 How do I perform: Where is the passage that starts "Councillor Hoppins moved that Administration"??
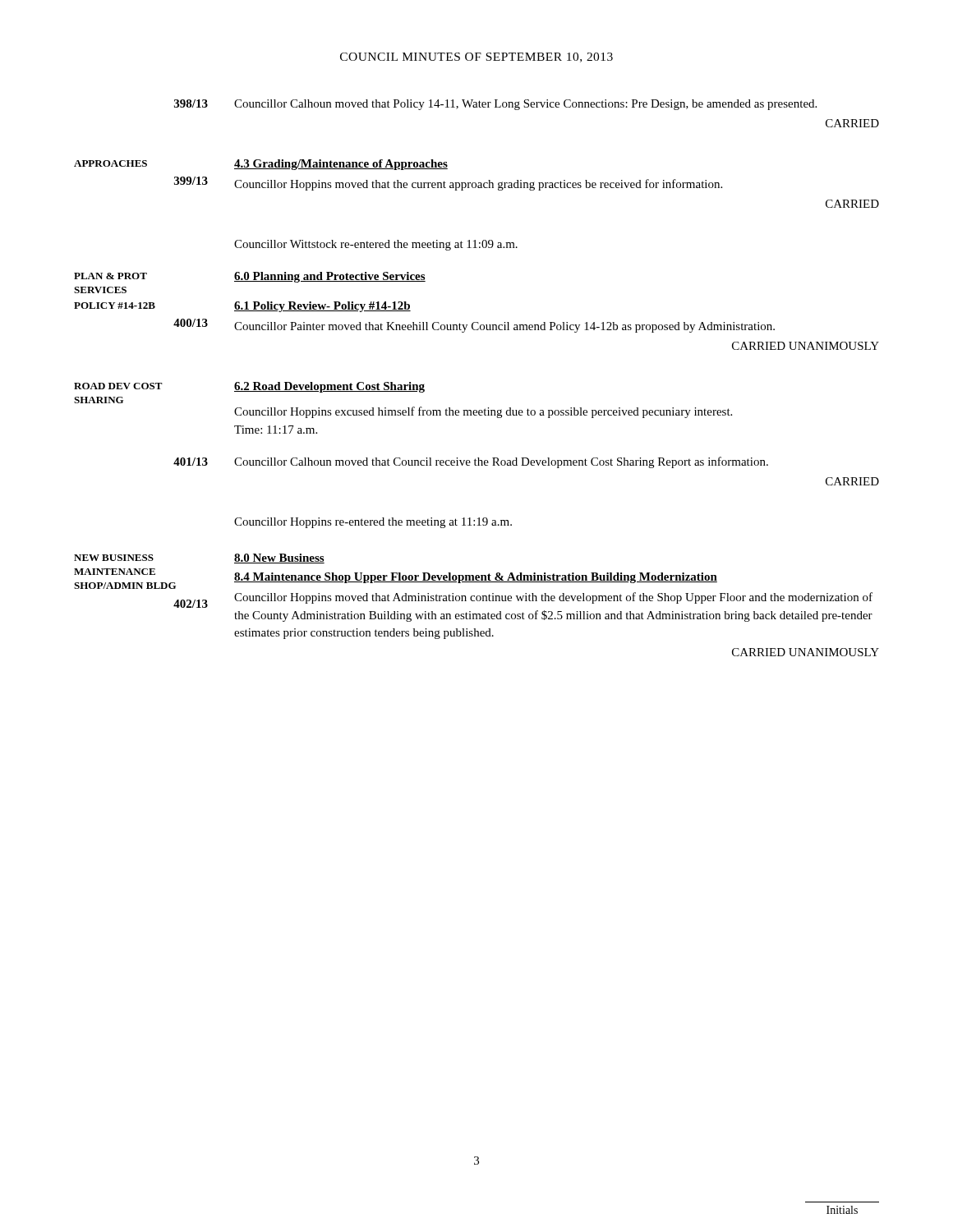click(553, 615)
